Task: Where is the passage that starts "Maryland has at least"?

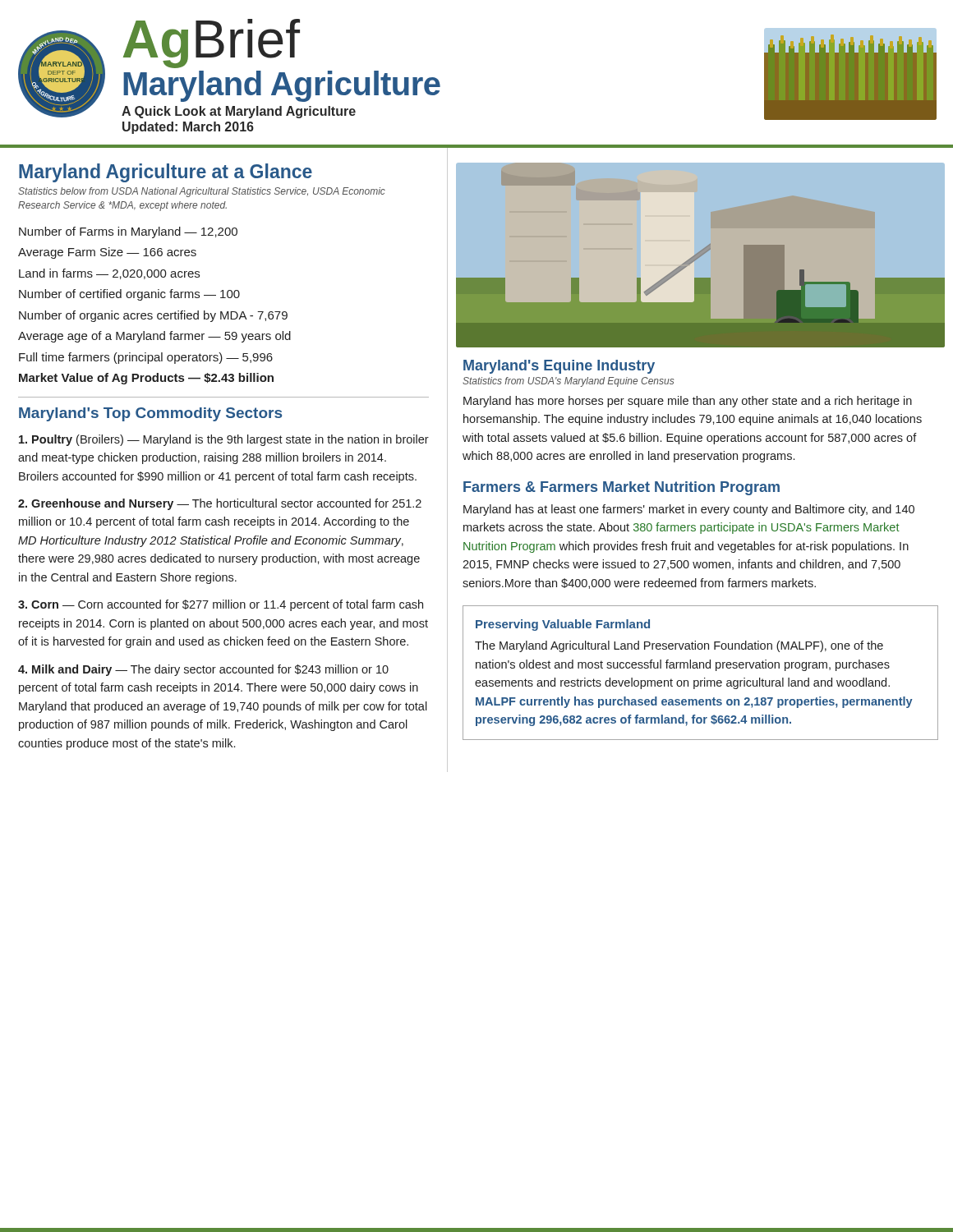Action: pos(689,546)
